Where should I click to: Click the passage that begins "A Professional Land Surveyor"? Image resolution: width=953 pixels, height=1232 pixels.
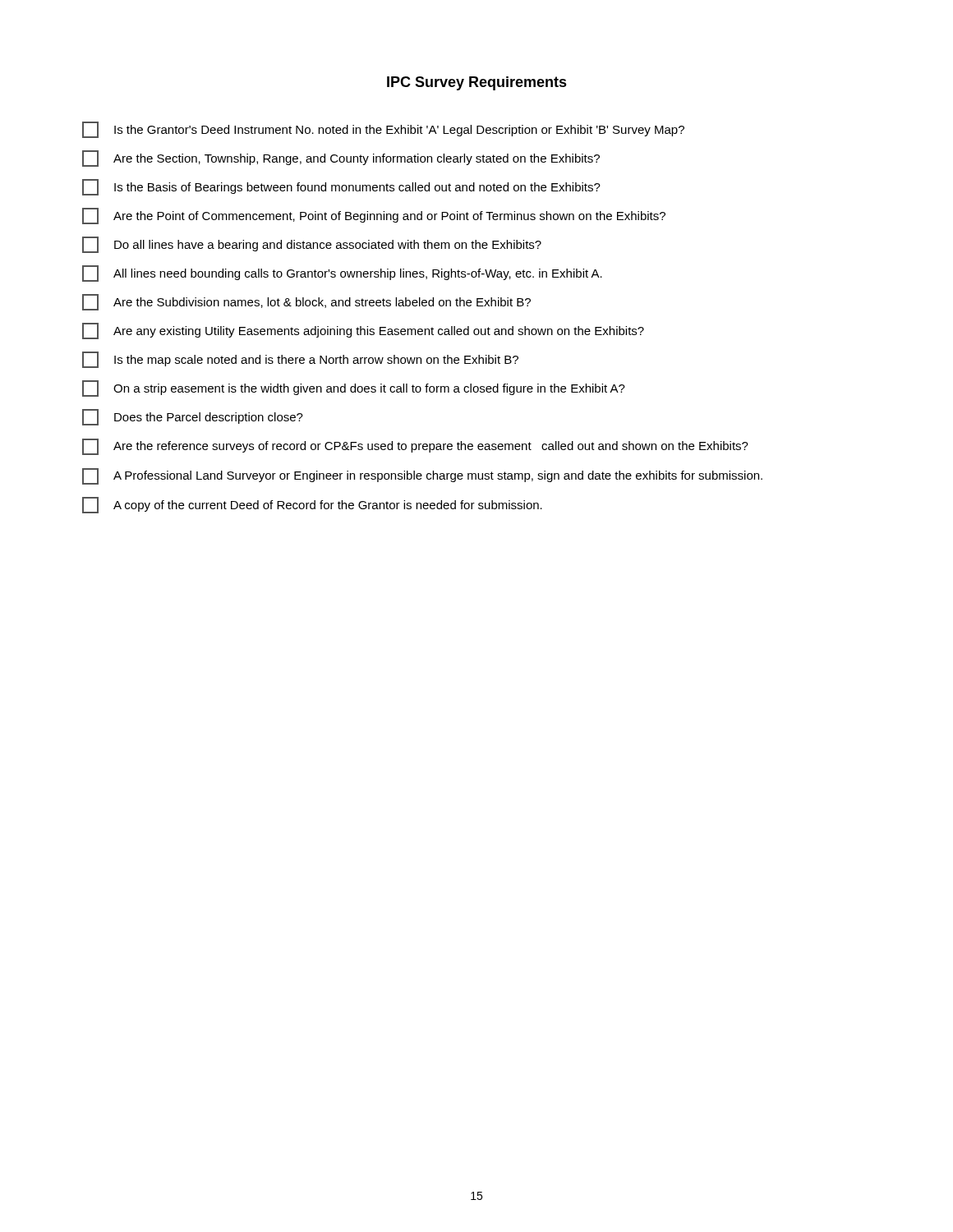tap(476, 476)
